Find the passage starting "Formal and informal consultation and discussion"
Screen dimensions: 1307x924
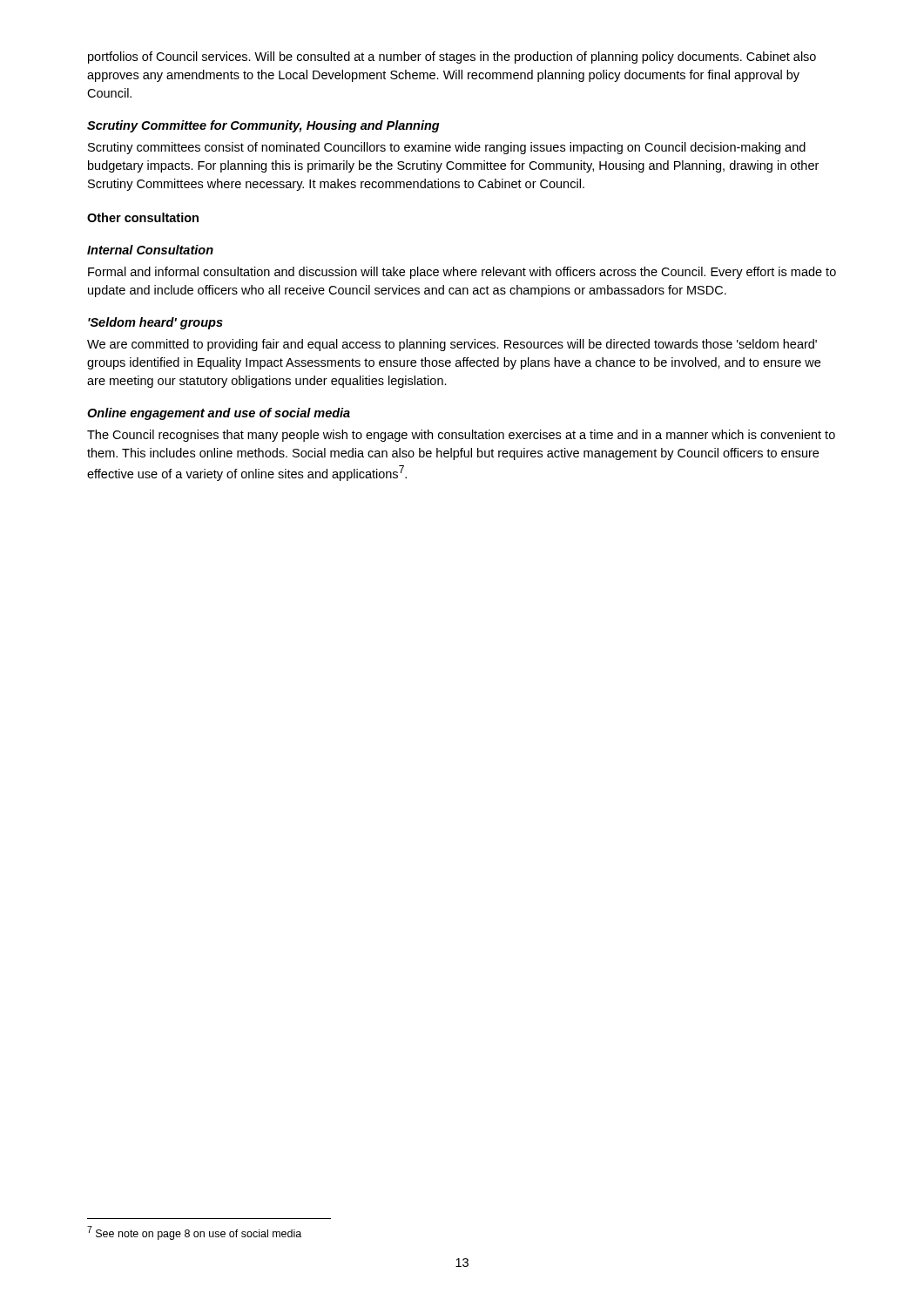click(462, 281)
